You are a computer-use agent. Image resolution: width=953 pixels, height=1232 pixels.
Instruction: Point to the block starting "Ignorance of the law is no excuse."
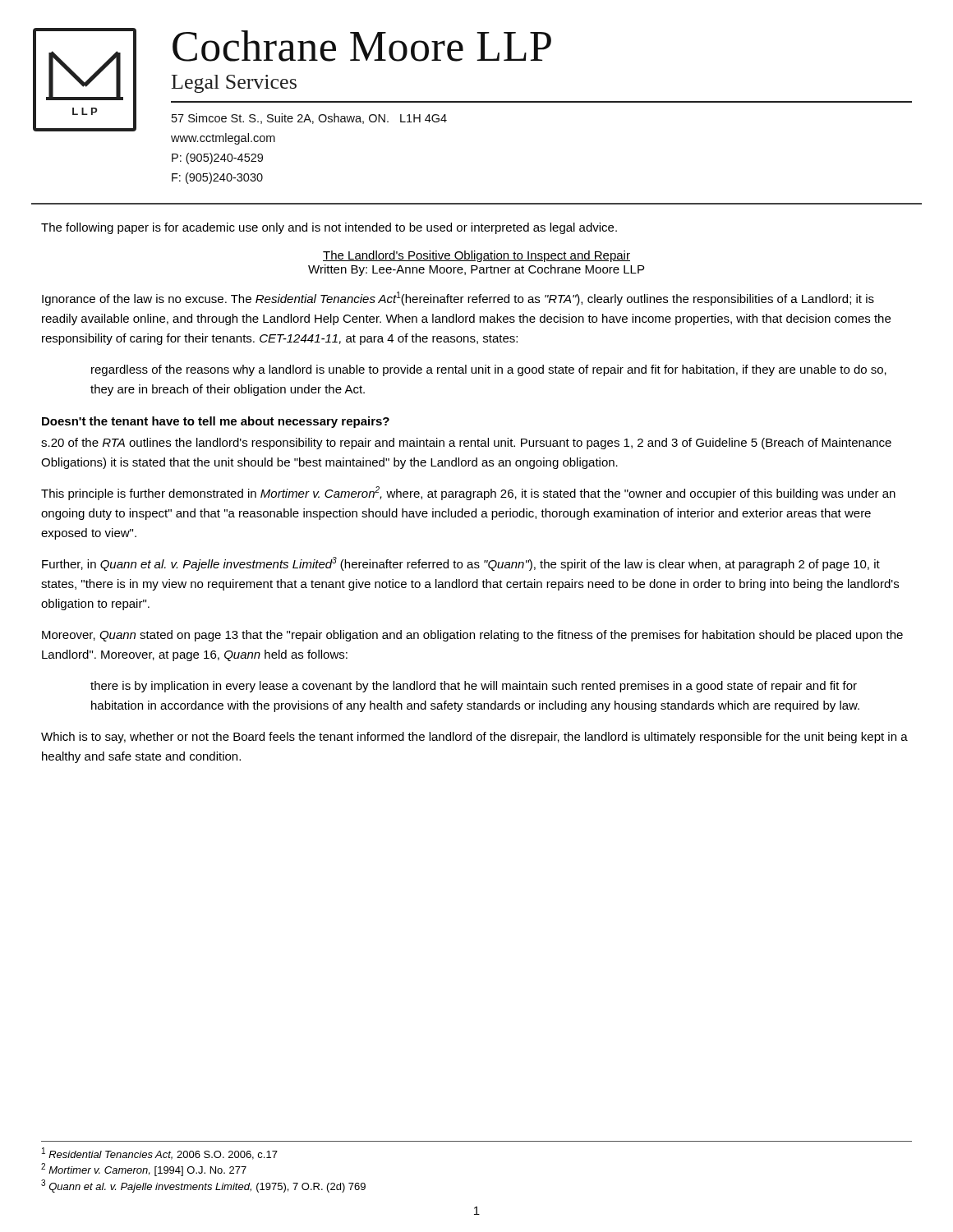point(466,318)
